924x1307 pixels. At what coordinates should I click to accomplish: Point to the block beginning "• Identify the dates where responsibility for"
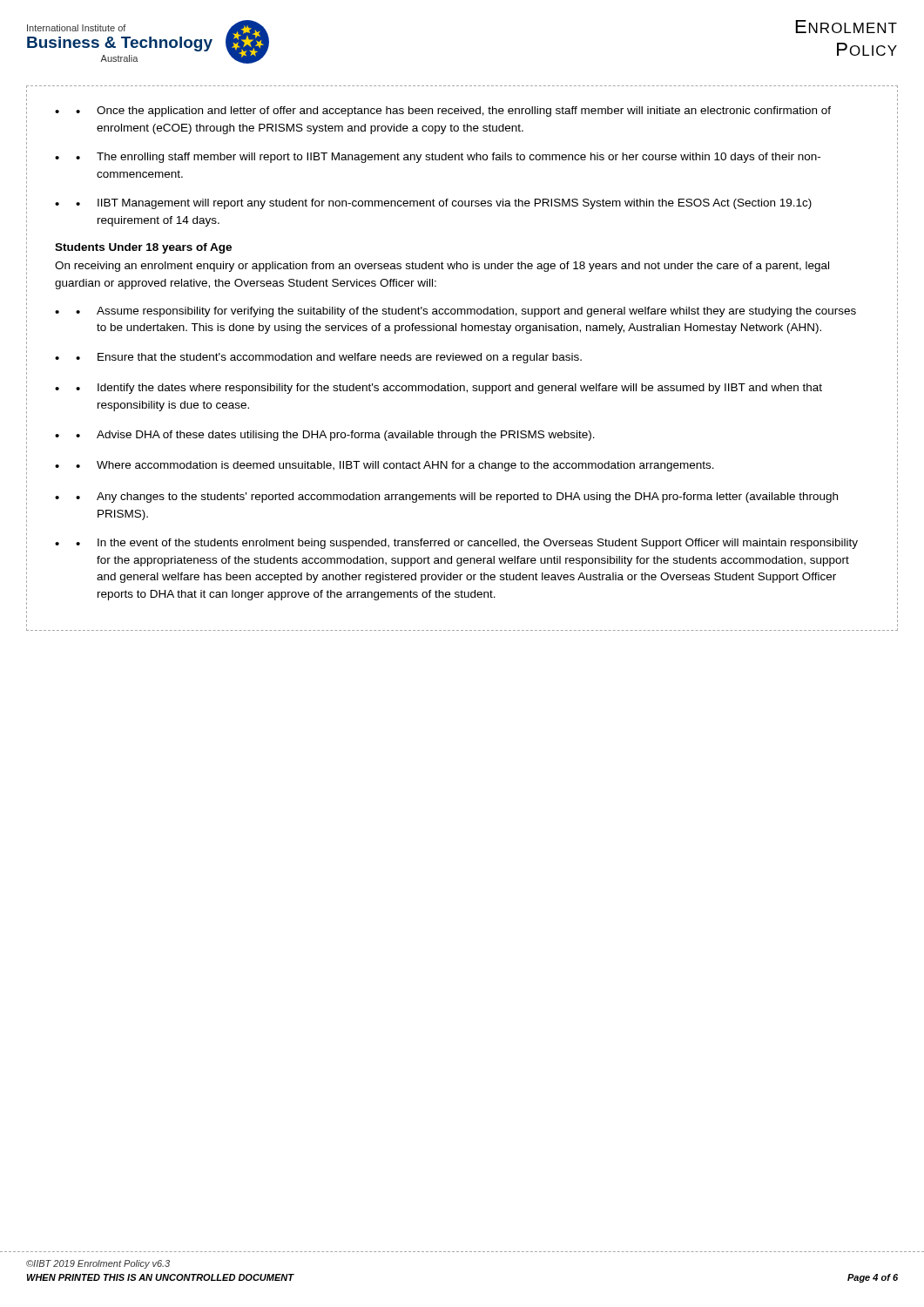coord(472,396)
